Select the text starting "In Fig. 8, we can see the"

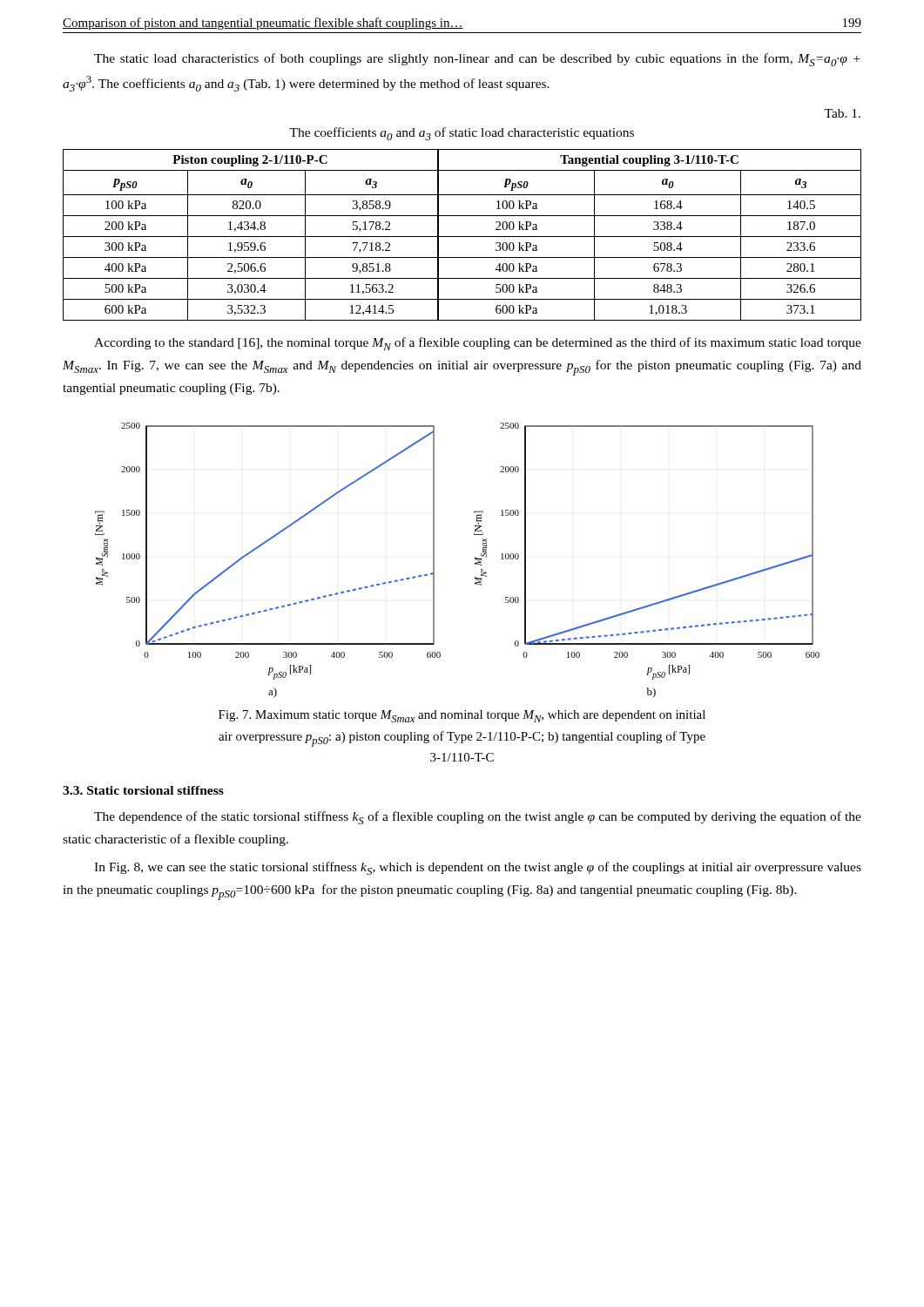(x=462, y=880)
